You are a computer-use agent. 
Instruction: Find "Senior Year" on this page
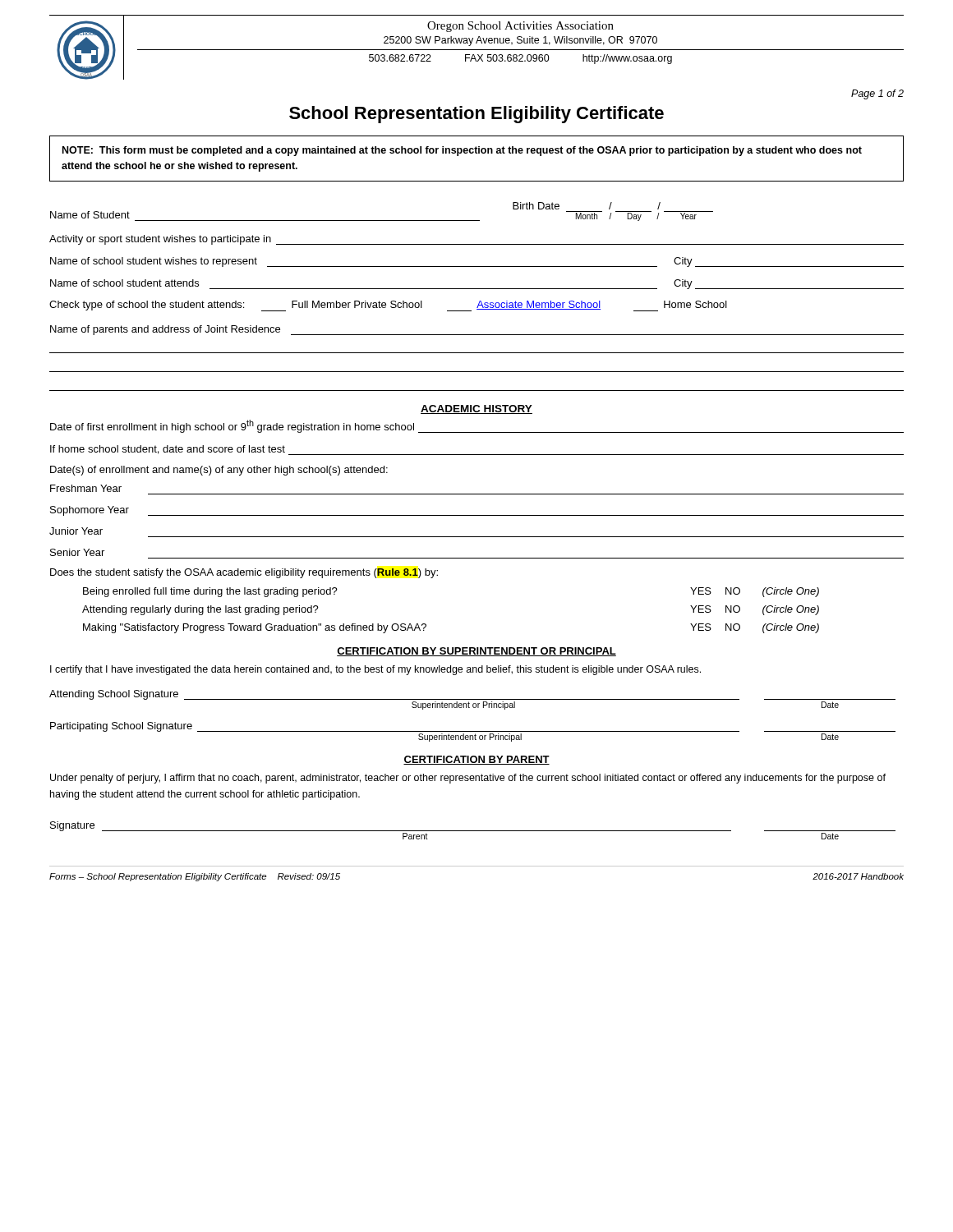coord(476,551)
